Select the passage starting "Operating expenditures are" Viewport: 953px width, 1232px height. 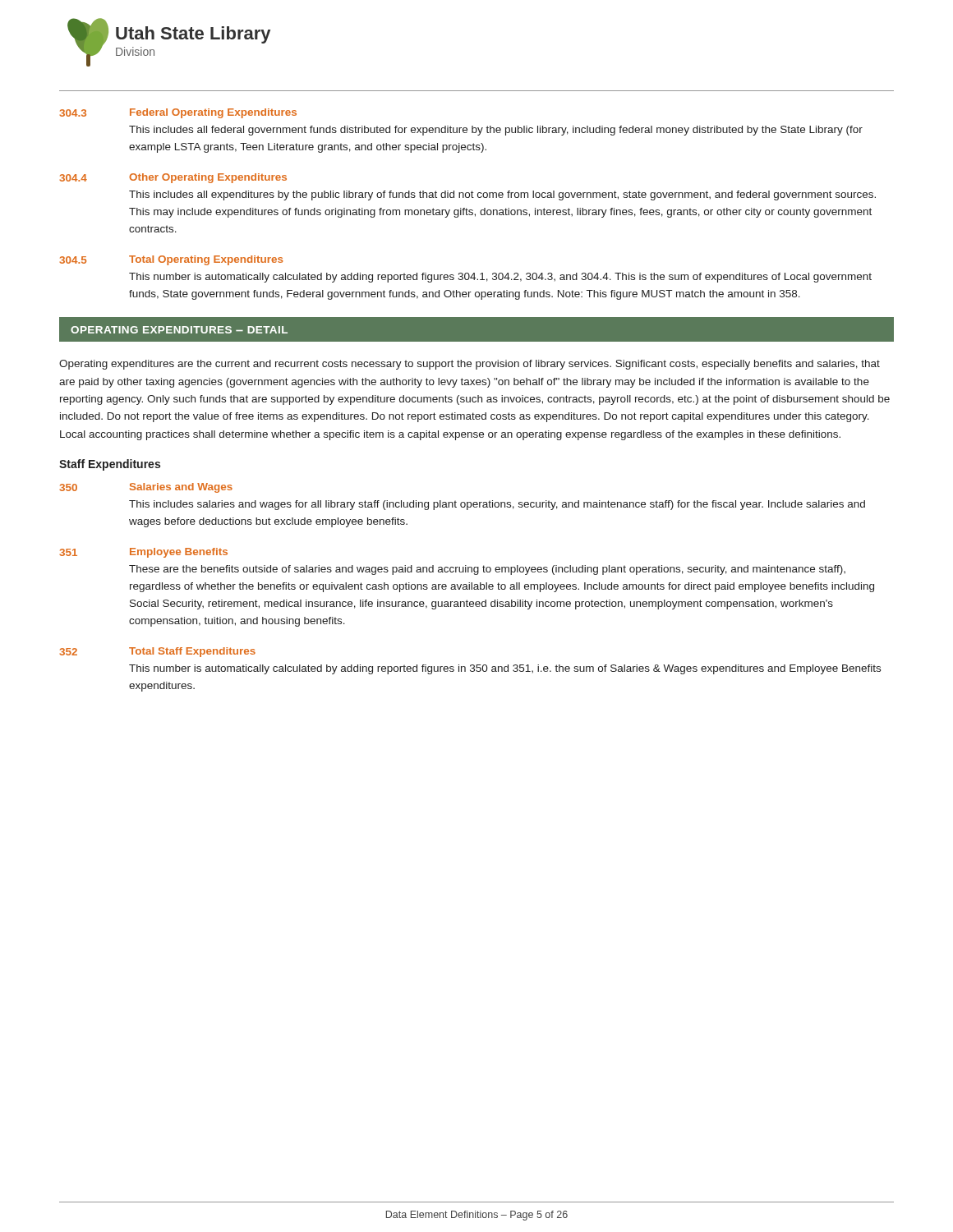(475, 399)
